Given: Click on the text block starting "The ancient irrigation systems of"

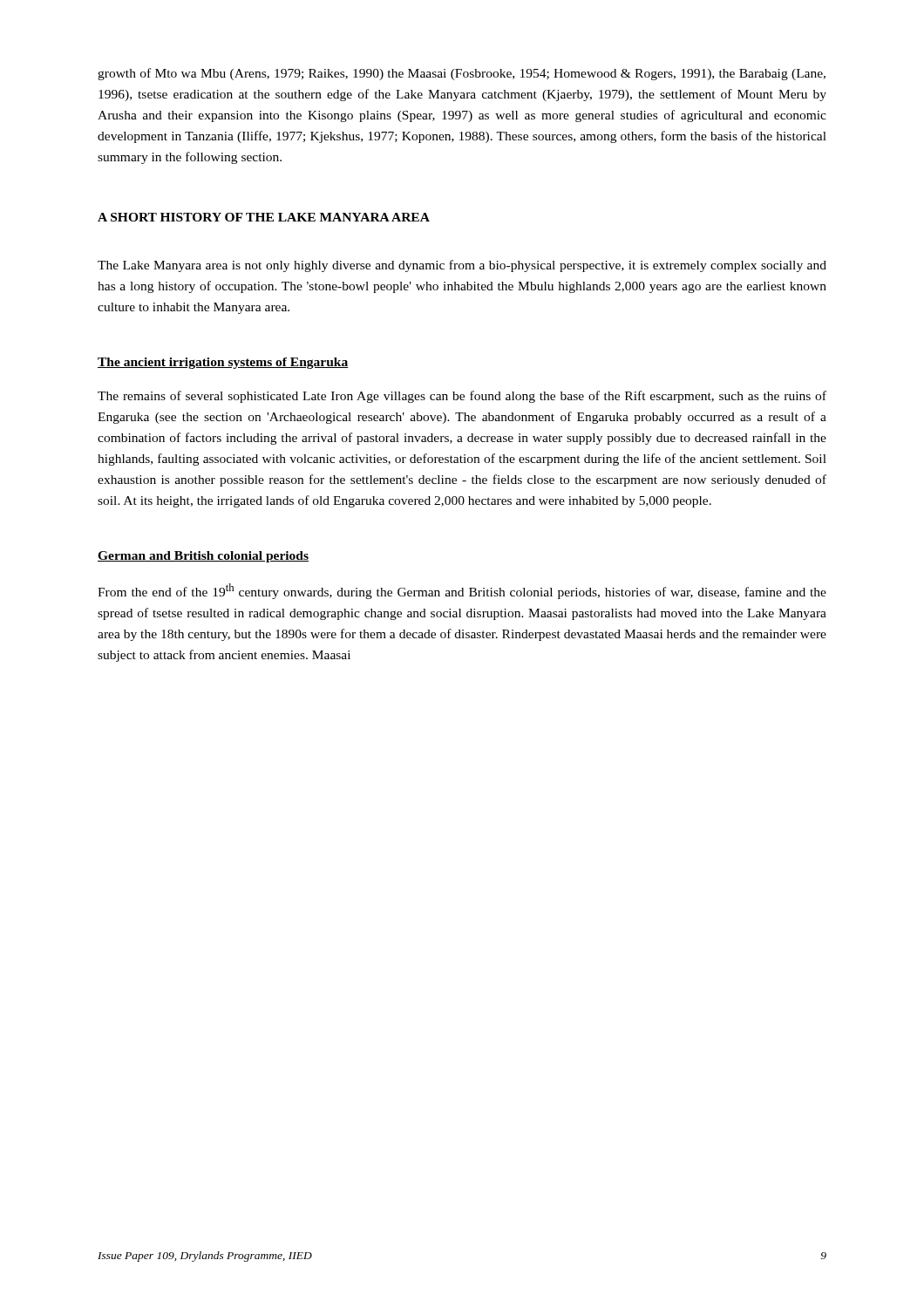Looking at the screenshot, I should coord(223,362).
